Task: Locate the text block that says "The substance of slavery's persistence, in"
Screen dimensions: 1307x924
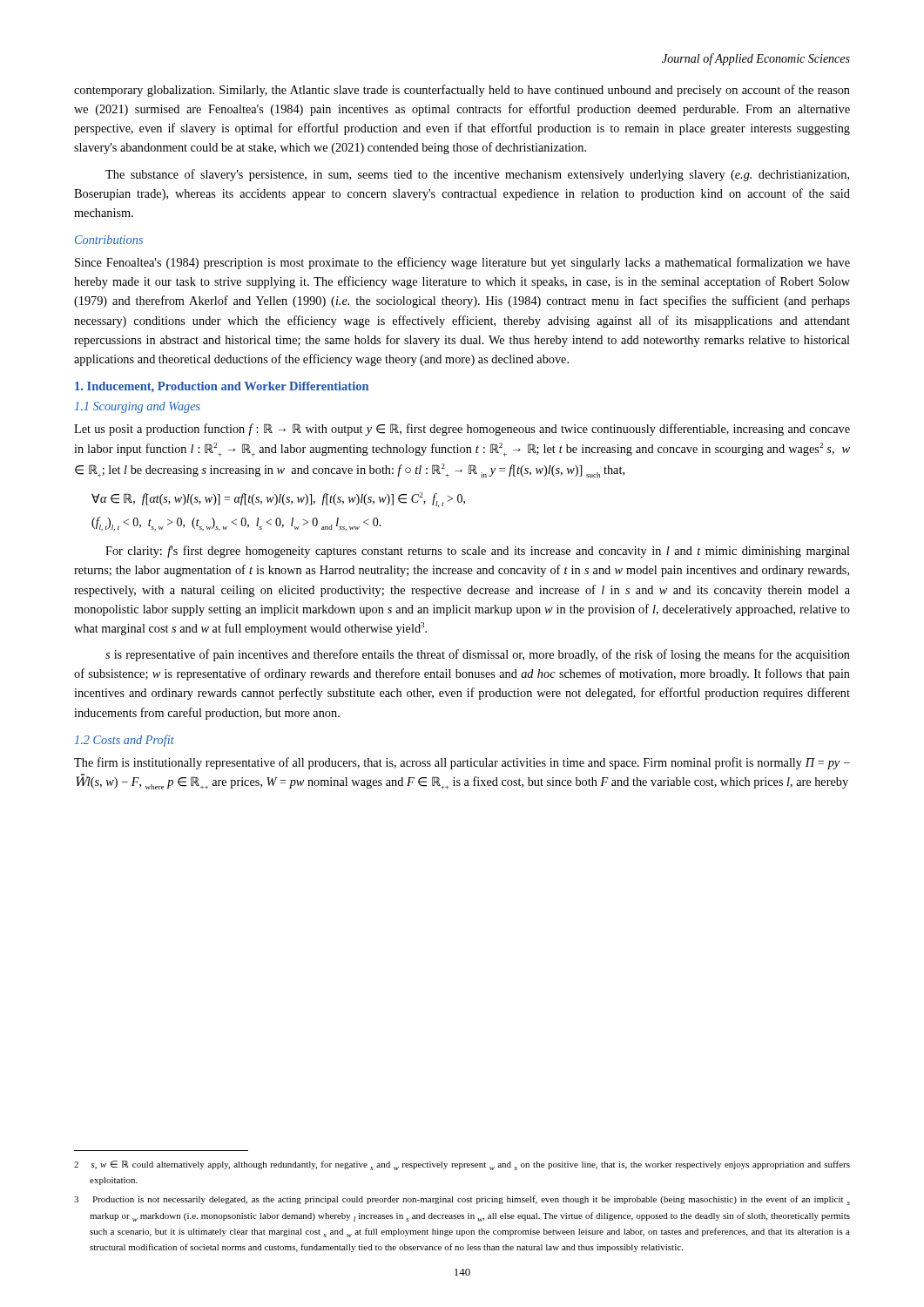Action: coord(462,193)
